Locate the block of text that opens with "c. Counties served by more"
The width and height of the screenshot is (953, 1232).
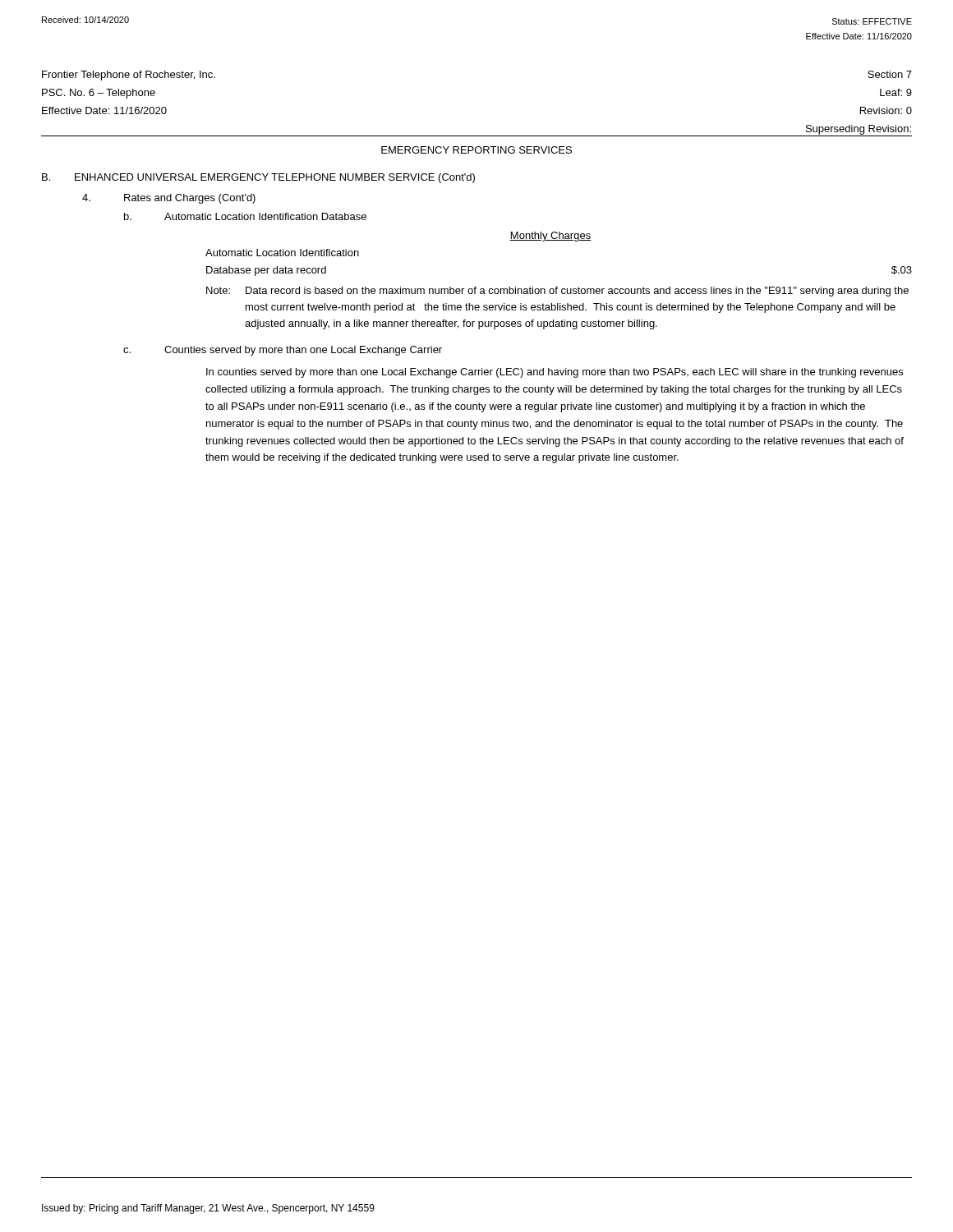283,350
